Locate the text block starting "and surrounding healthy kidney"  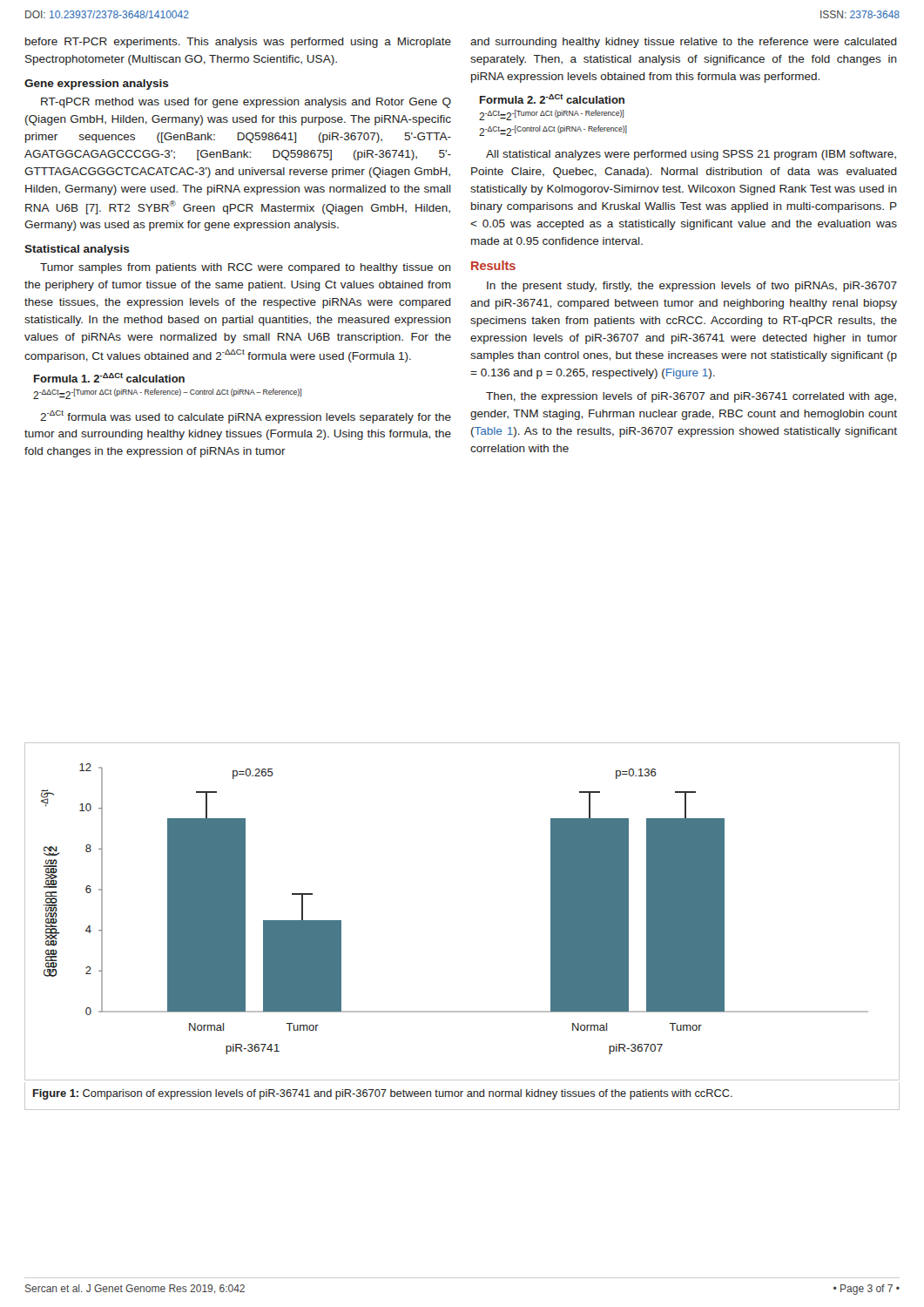[x=684, y=59]
